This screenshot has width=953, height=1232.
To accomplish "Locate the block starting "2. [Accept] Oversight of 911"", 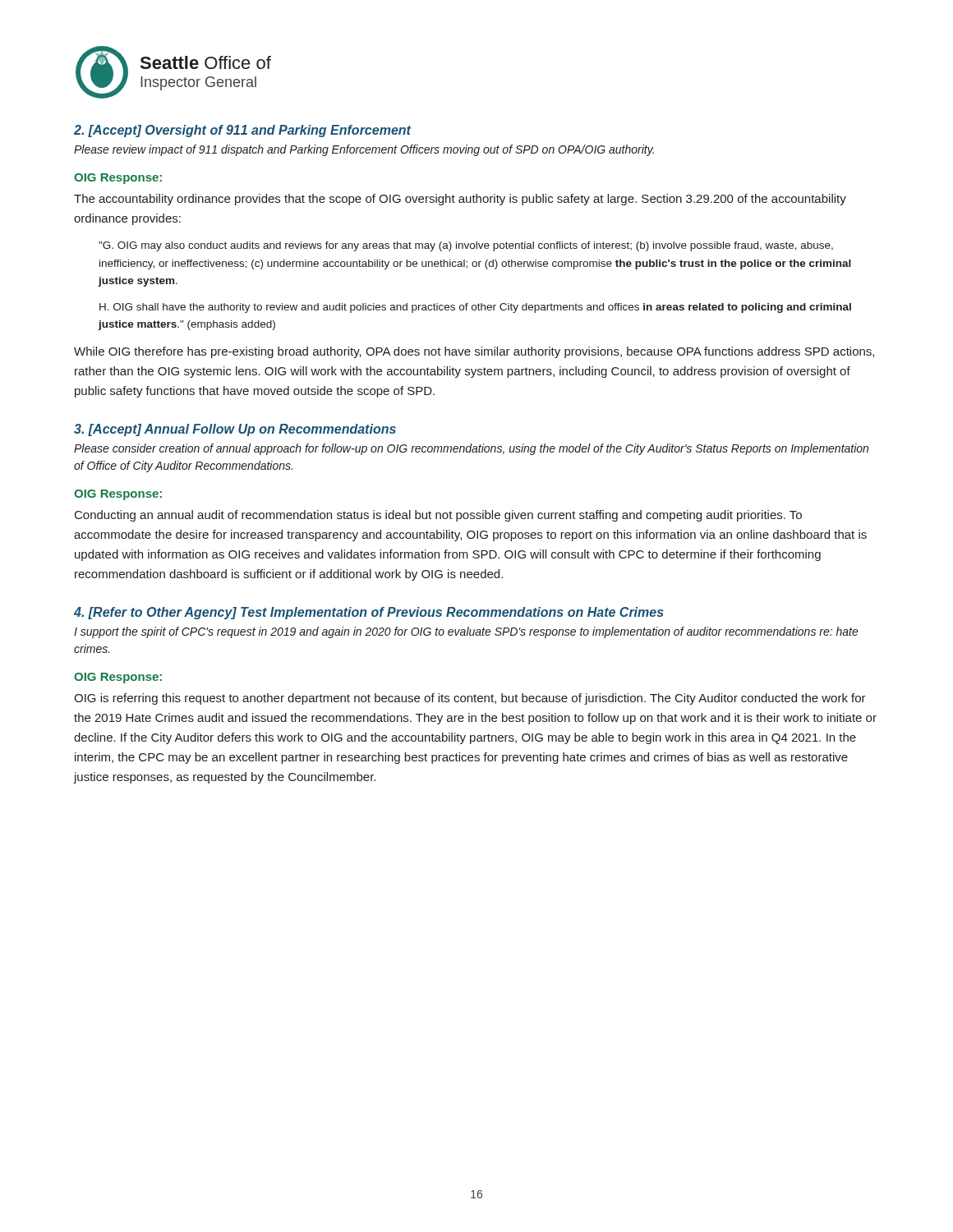I will [242, 130].
